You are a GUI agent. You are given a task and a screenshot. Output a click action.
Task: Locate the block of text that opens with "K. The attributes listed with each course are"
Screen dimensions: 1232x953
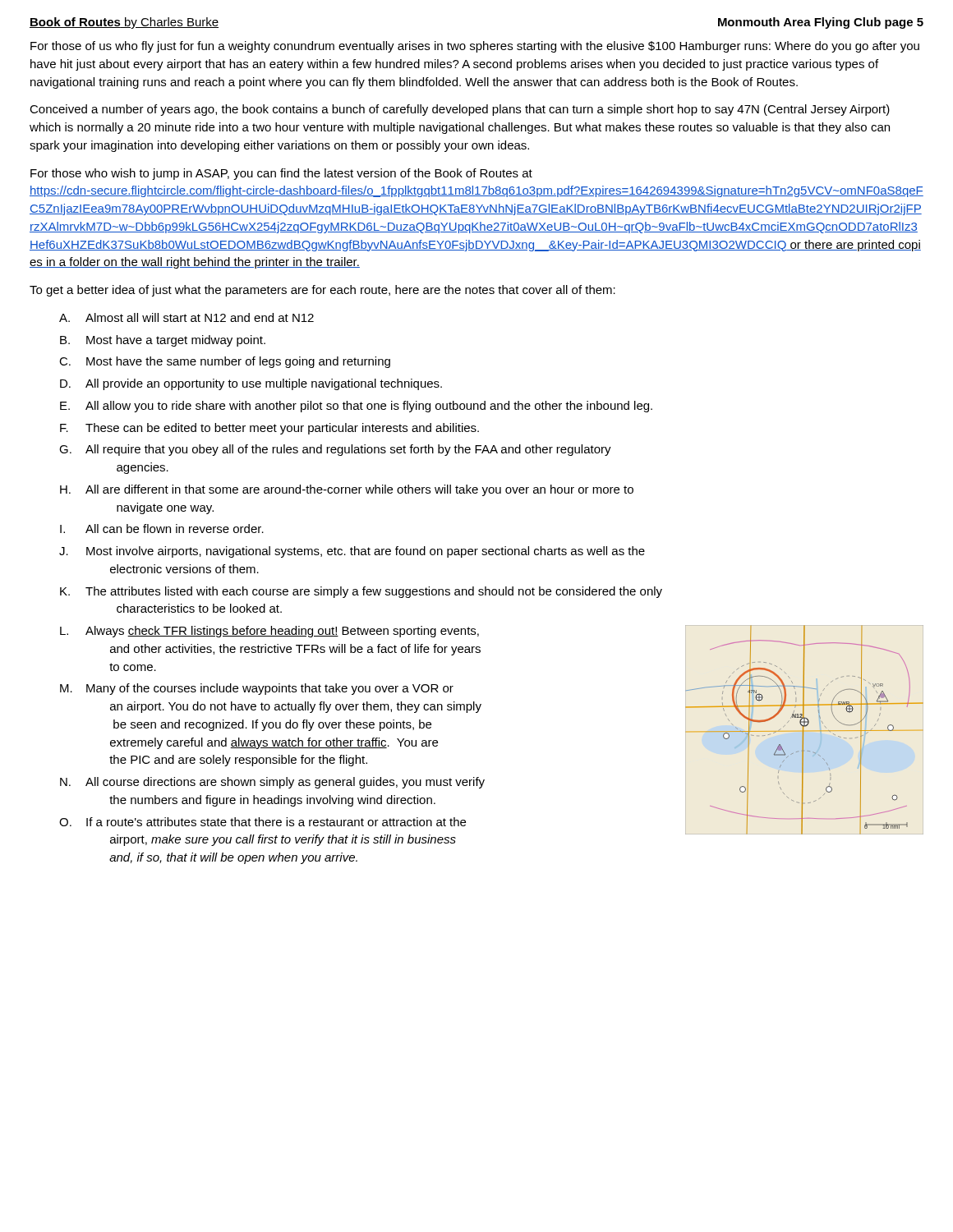(x=476, y=600)
